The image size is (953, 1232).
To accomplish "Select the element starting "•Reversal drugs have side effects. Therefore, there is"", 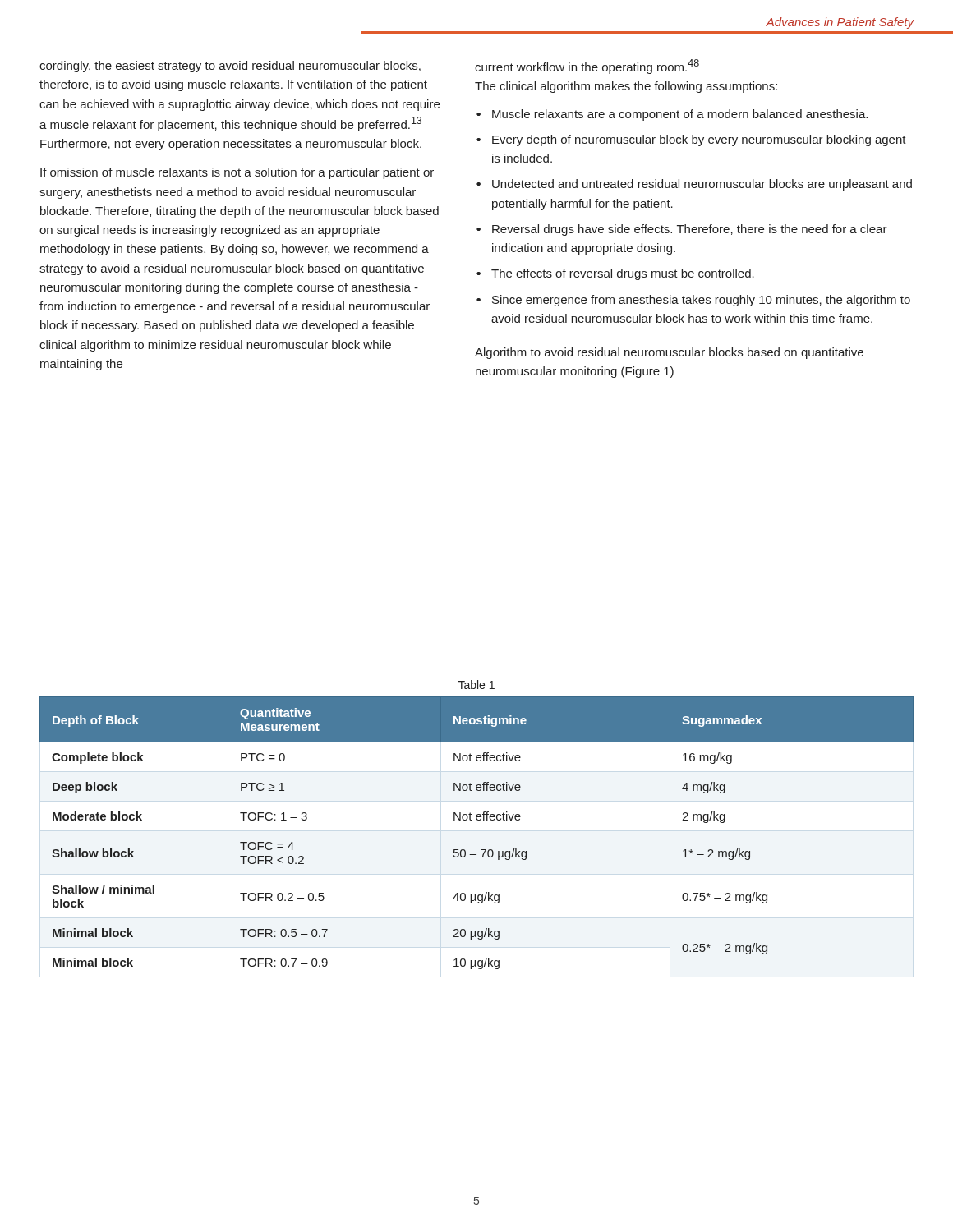I will point(682,237).
